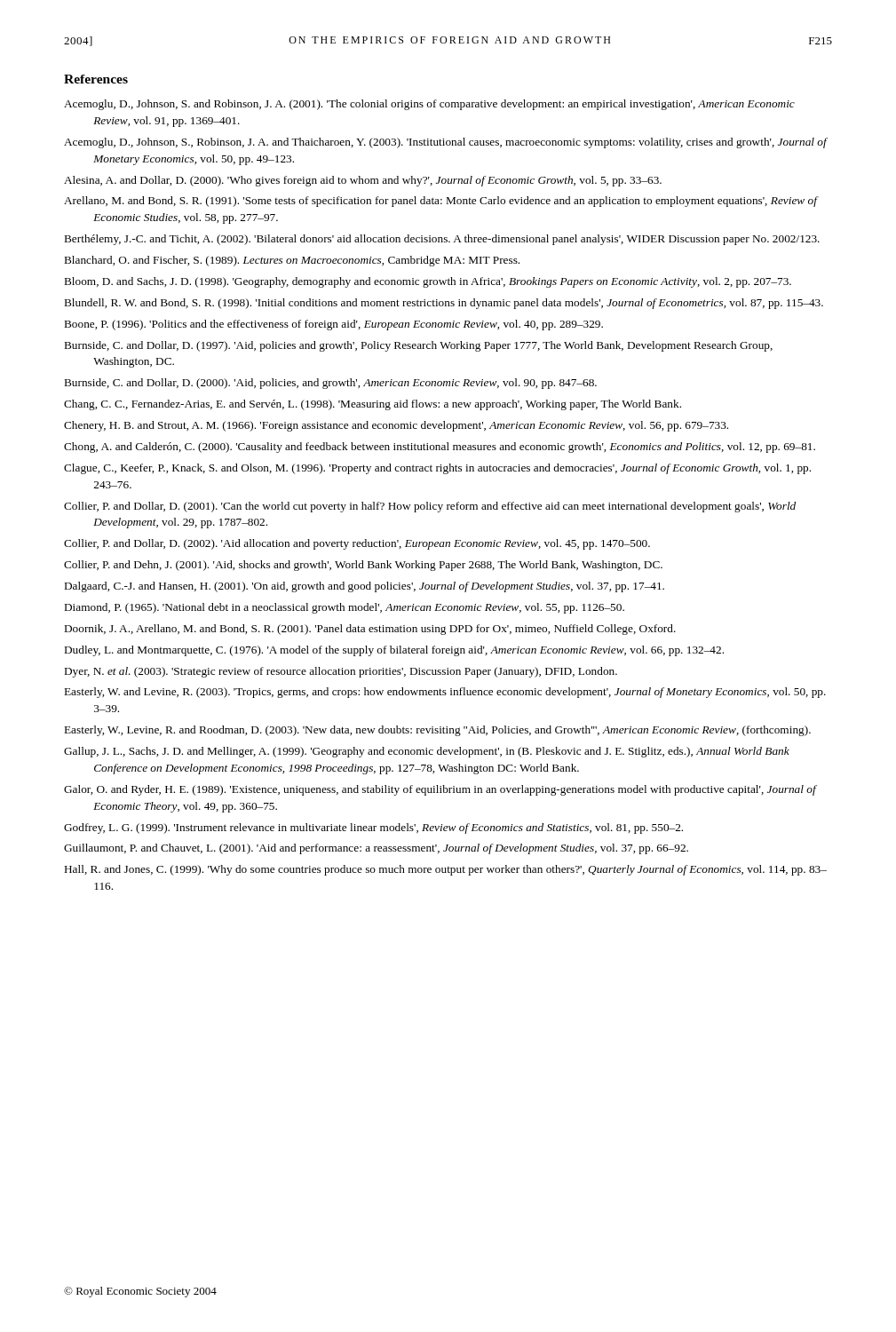896x1332 pixels.
Task: Find the list item containing "Acemoglu, D., Johnson, S.,"
Action: (x=445, y=150)
